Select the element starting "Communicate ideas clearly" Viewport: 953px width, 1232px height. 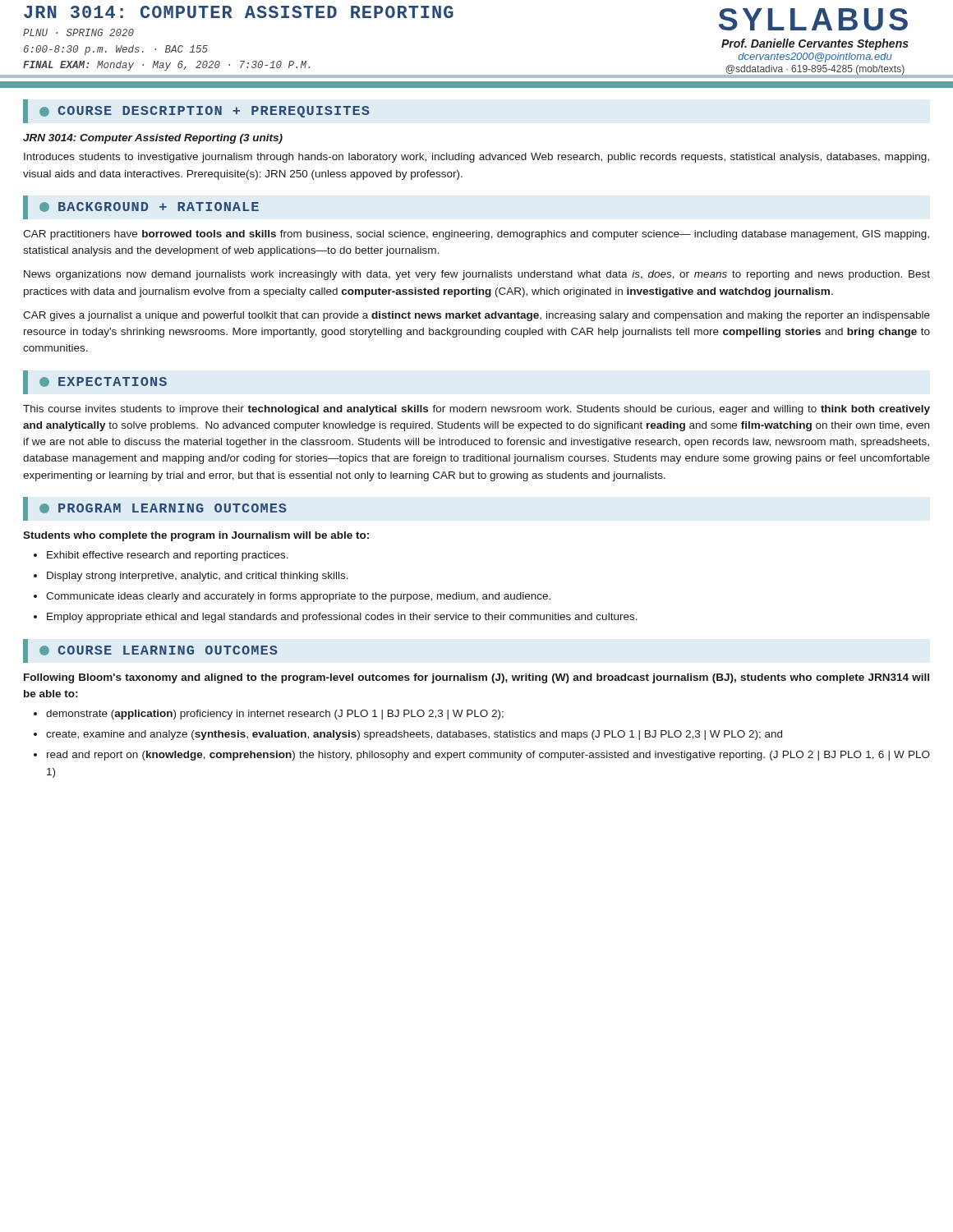tap(299, 596)
